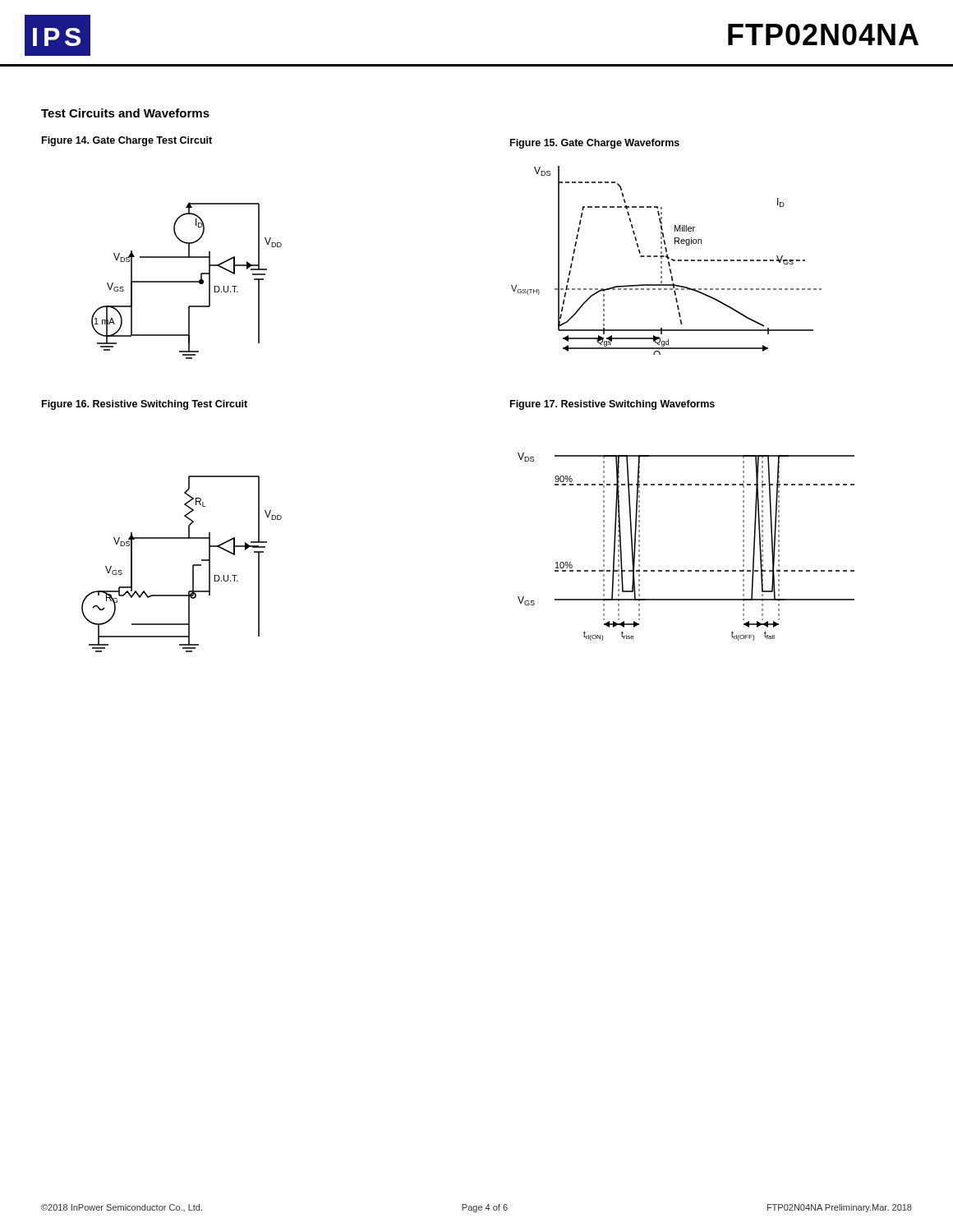Viewport: 953px width, 1232px height.
Task: Click the caption that begins "Figure 14. Gate Charge Test Circuit"
Action: coord(177,249)
